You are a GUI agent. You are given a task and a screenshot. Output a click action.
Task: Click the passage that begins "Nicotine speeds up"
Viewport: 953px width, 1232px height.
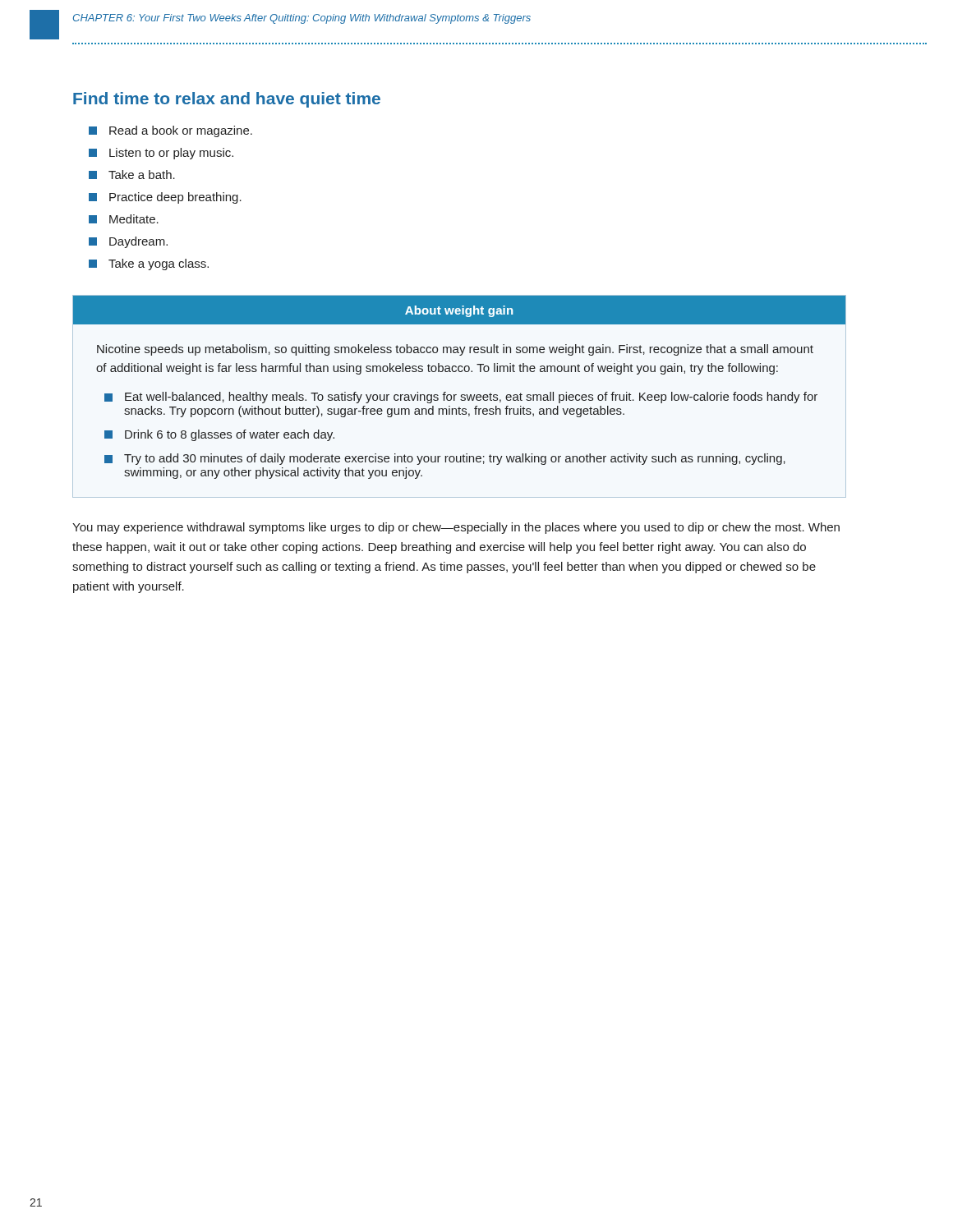(459, 358)
